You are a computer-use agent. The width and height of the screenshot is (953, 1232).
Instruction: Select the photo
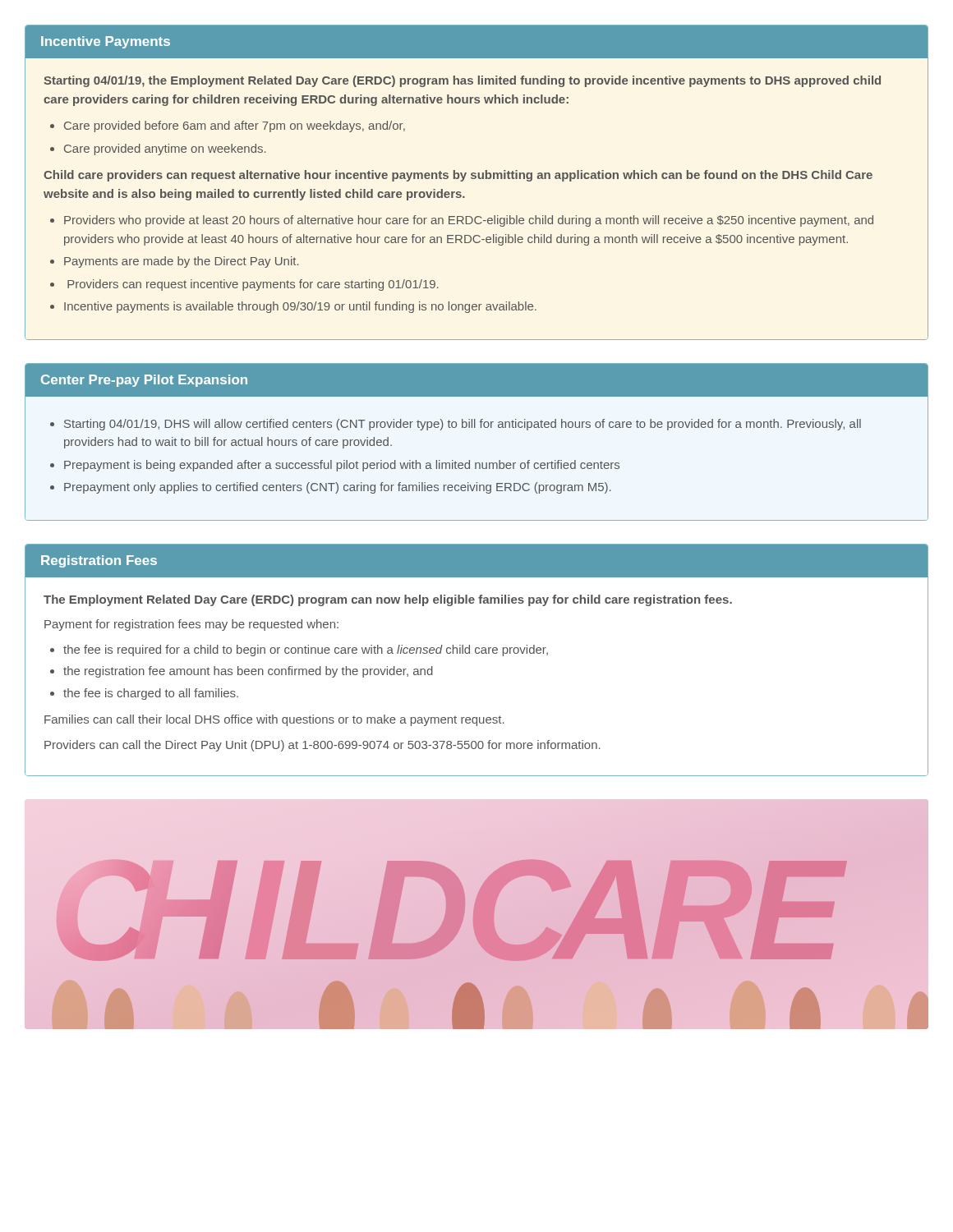tap(476, 914)
